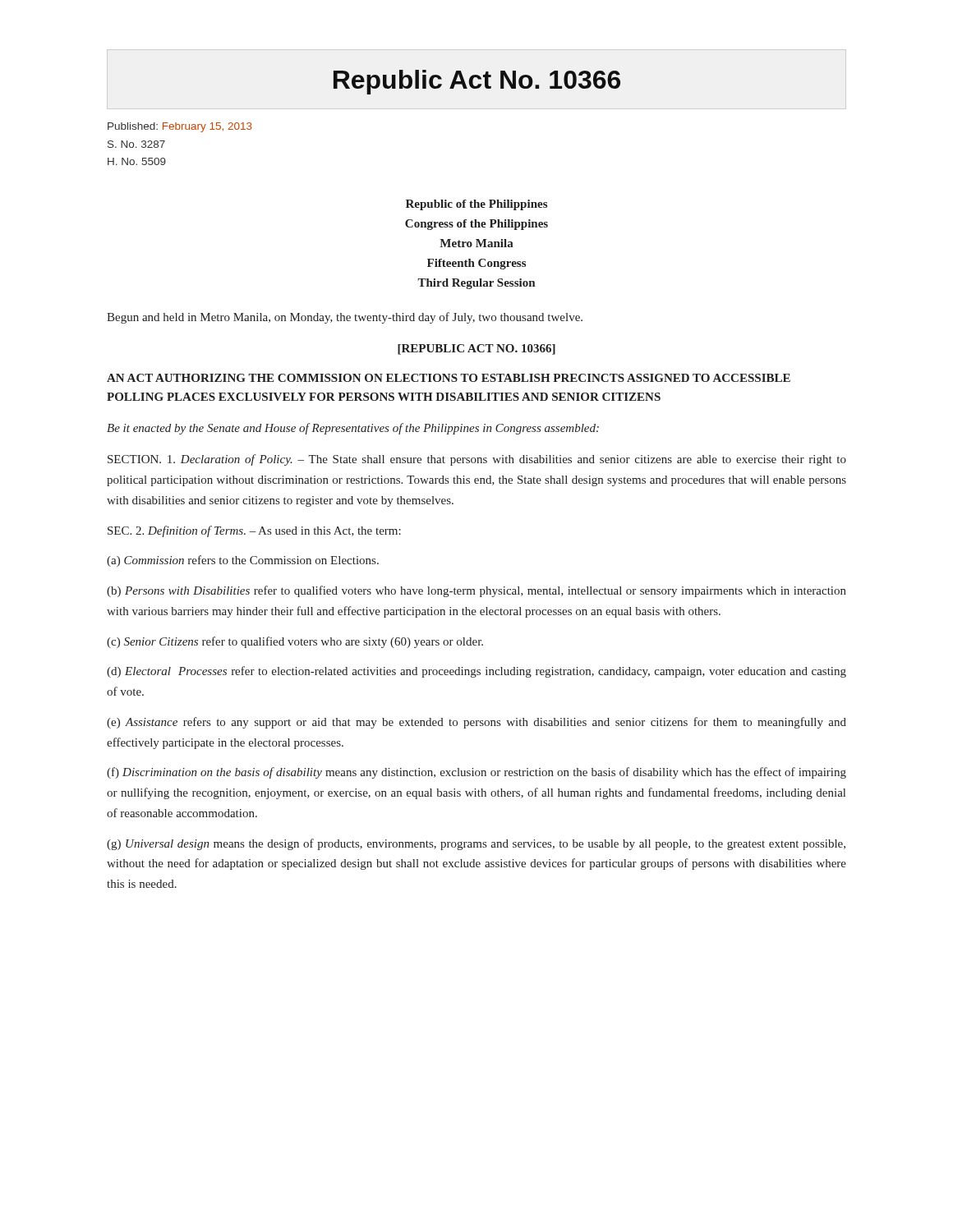Click on the section header with the text "[REPUBLIC ACT NO. 10366]"
953x1232 pixels.
pyautogui.click(x=476, y=348)
